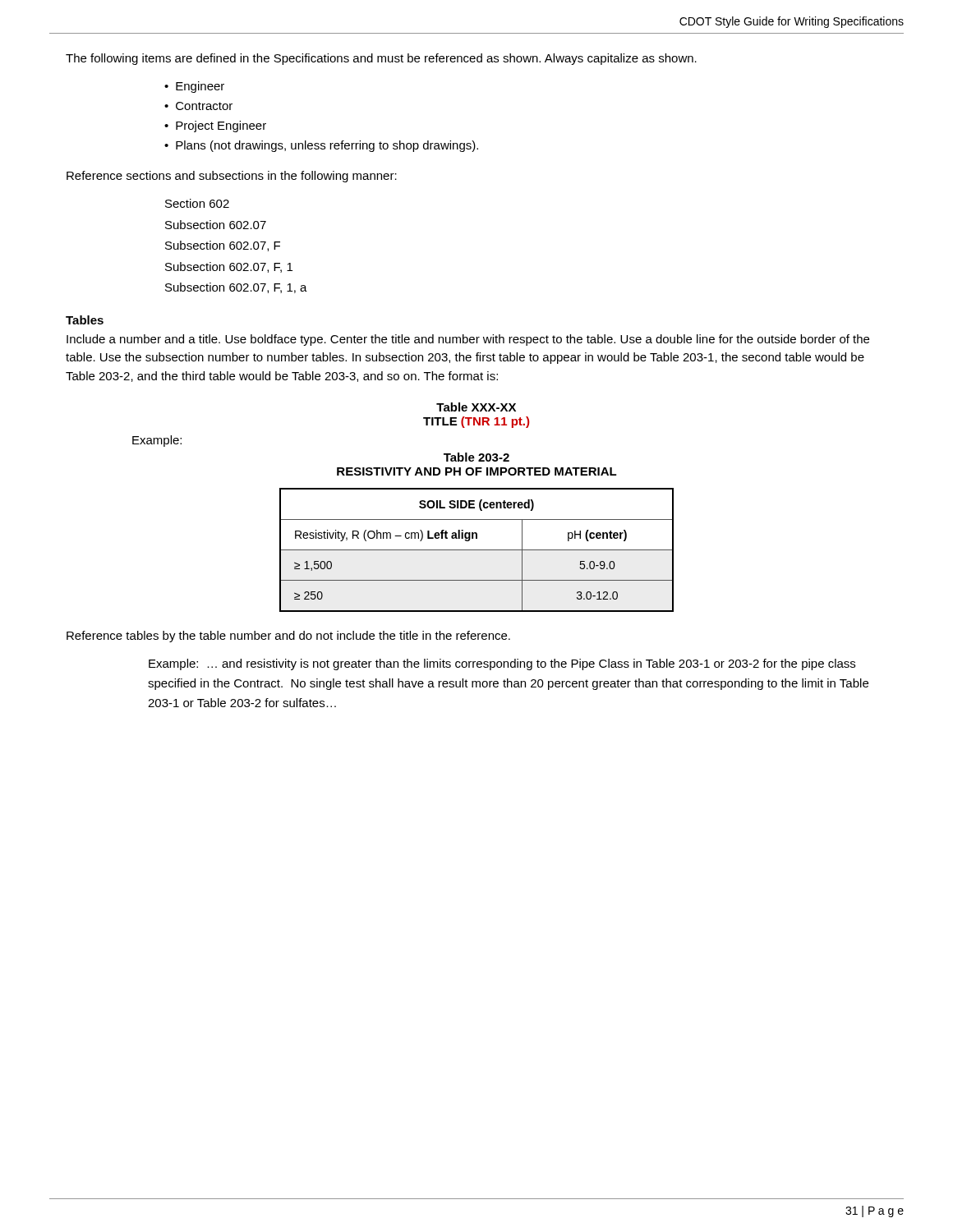The image size is (953, 1232).
Task: Locate the block of text that opens with "Reference tables by the table number"
Action: pos(288,635)
